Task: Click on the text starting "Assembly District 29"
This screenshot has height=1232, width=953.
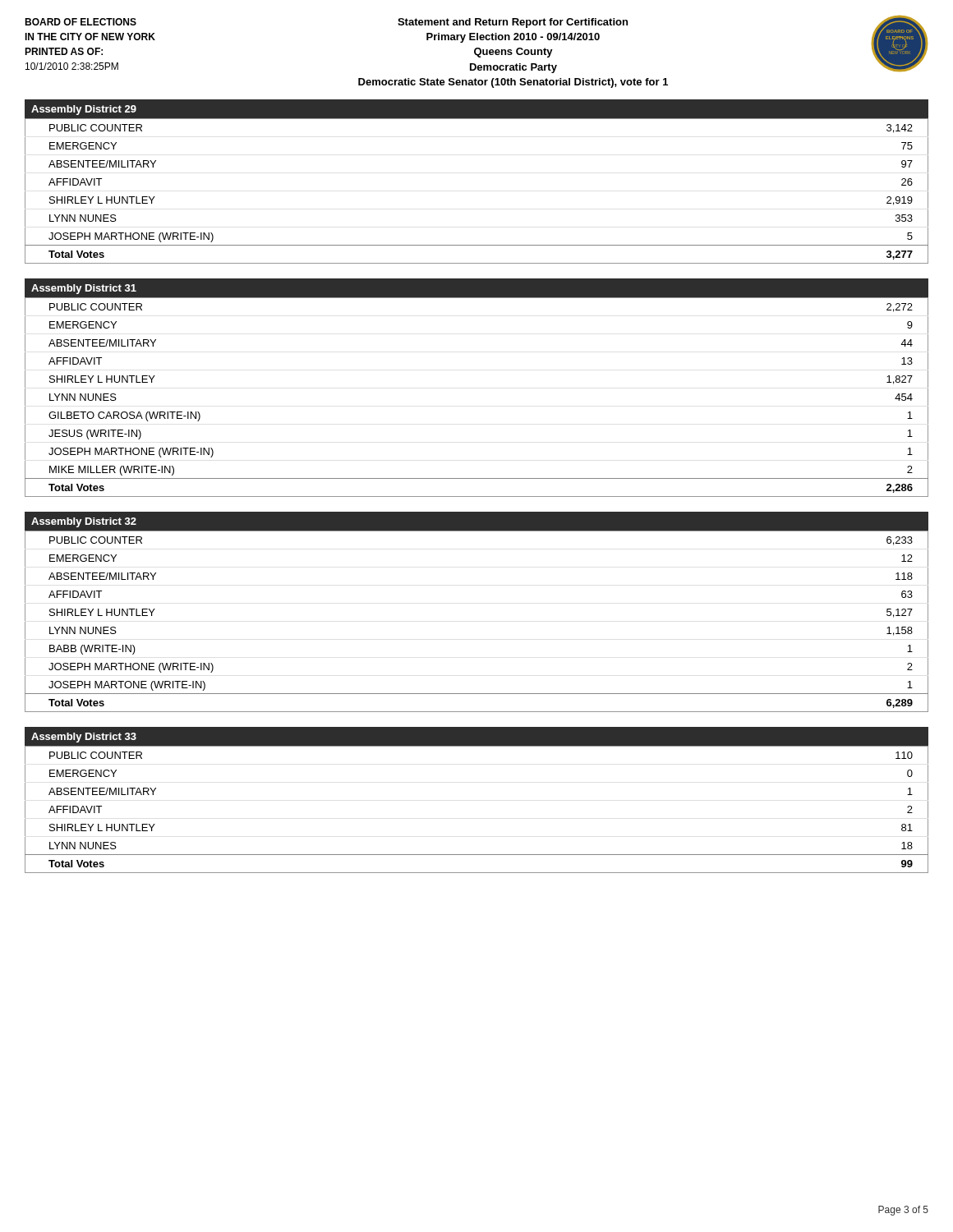Action: coord(84,109)
